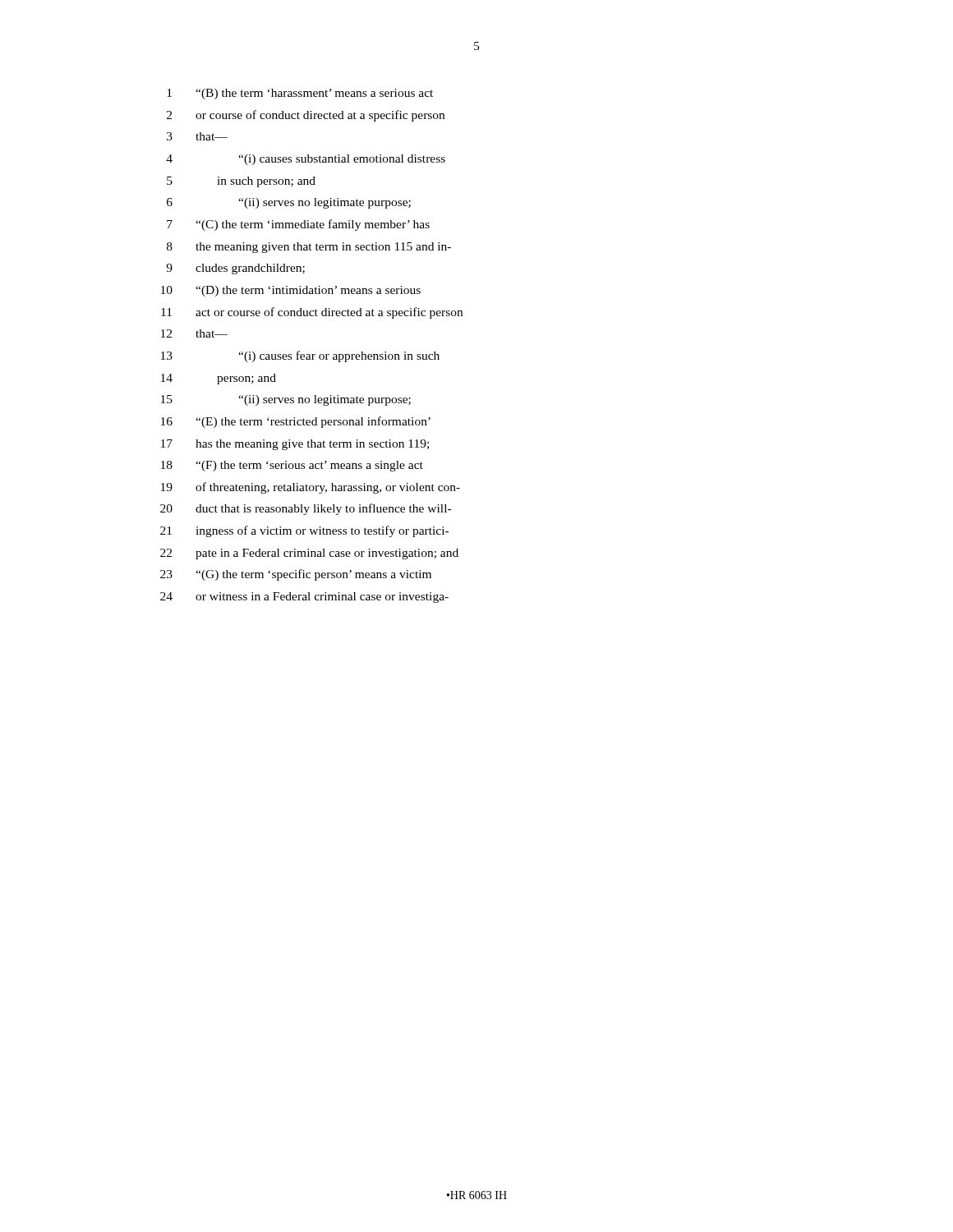
Task: Point to the block beginning "7 “(C) the term ‘immediate family"
Action: coord(298,225)
